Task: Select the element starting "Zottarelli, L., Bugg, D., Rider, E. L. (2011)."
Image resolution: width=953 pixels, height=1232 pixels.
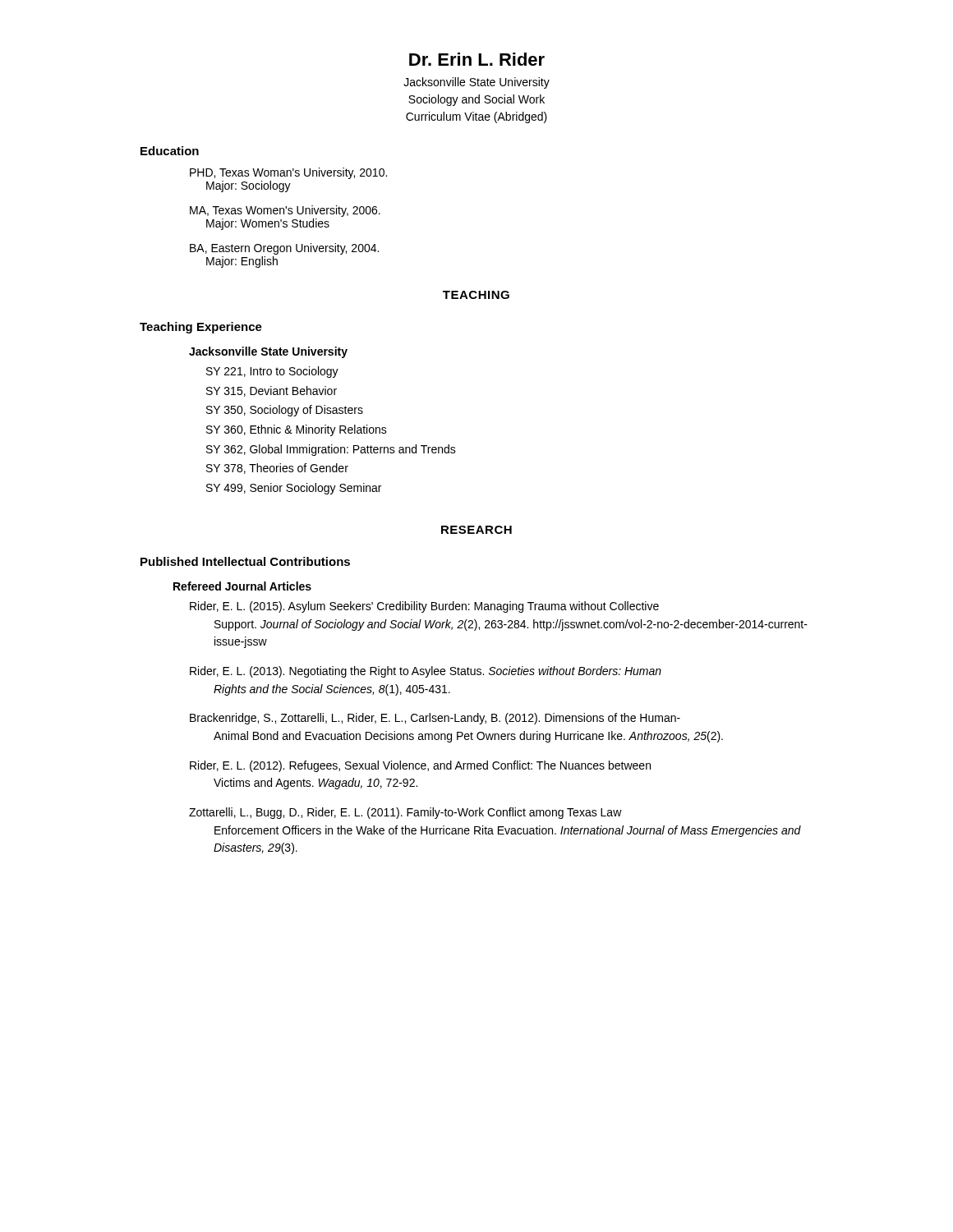Action: 501,832
